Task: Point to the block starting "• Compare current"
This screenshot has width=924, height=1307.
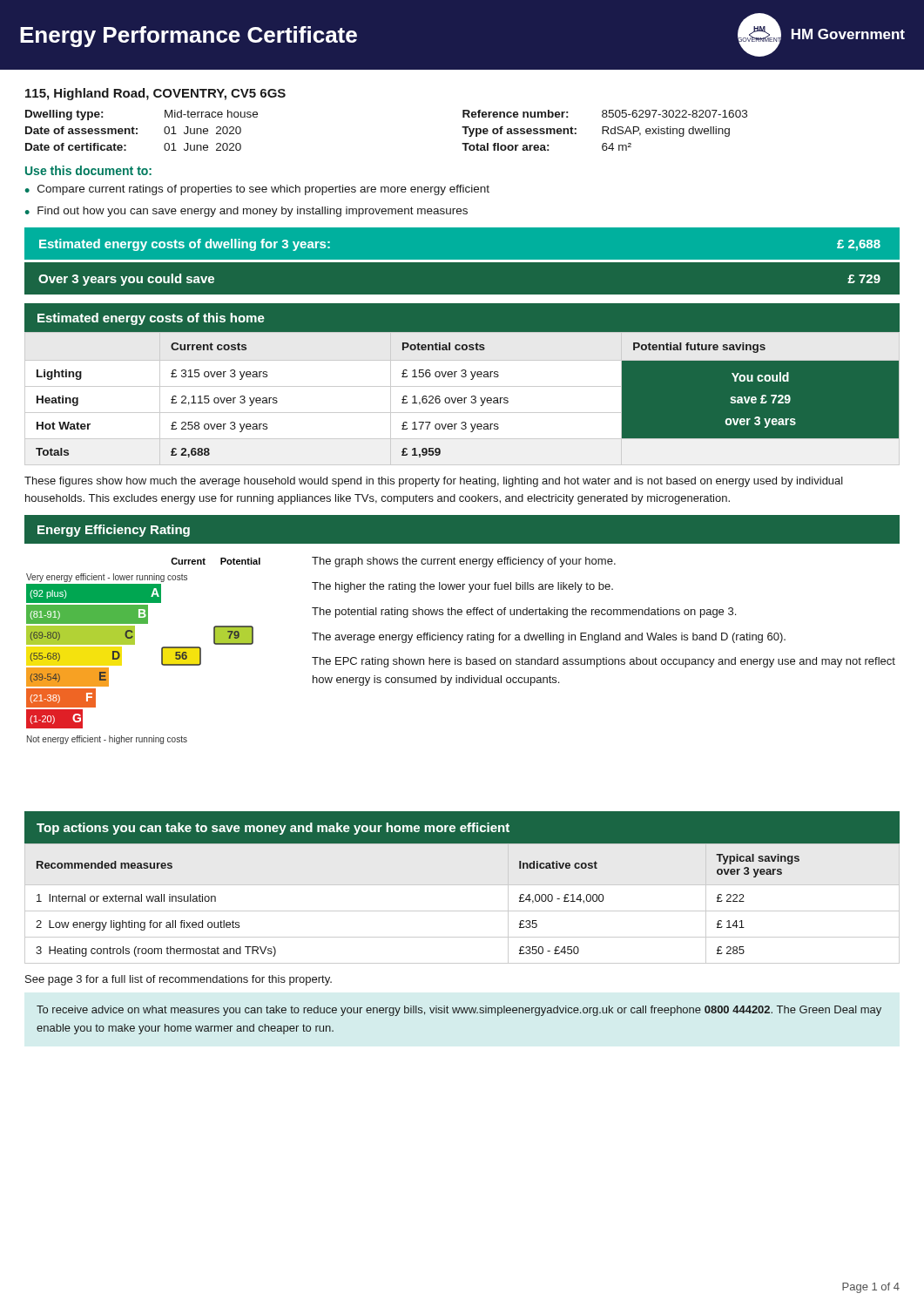Action: [x=257, y=191]
